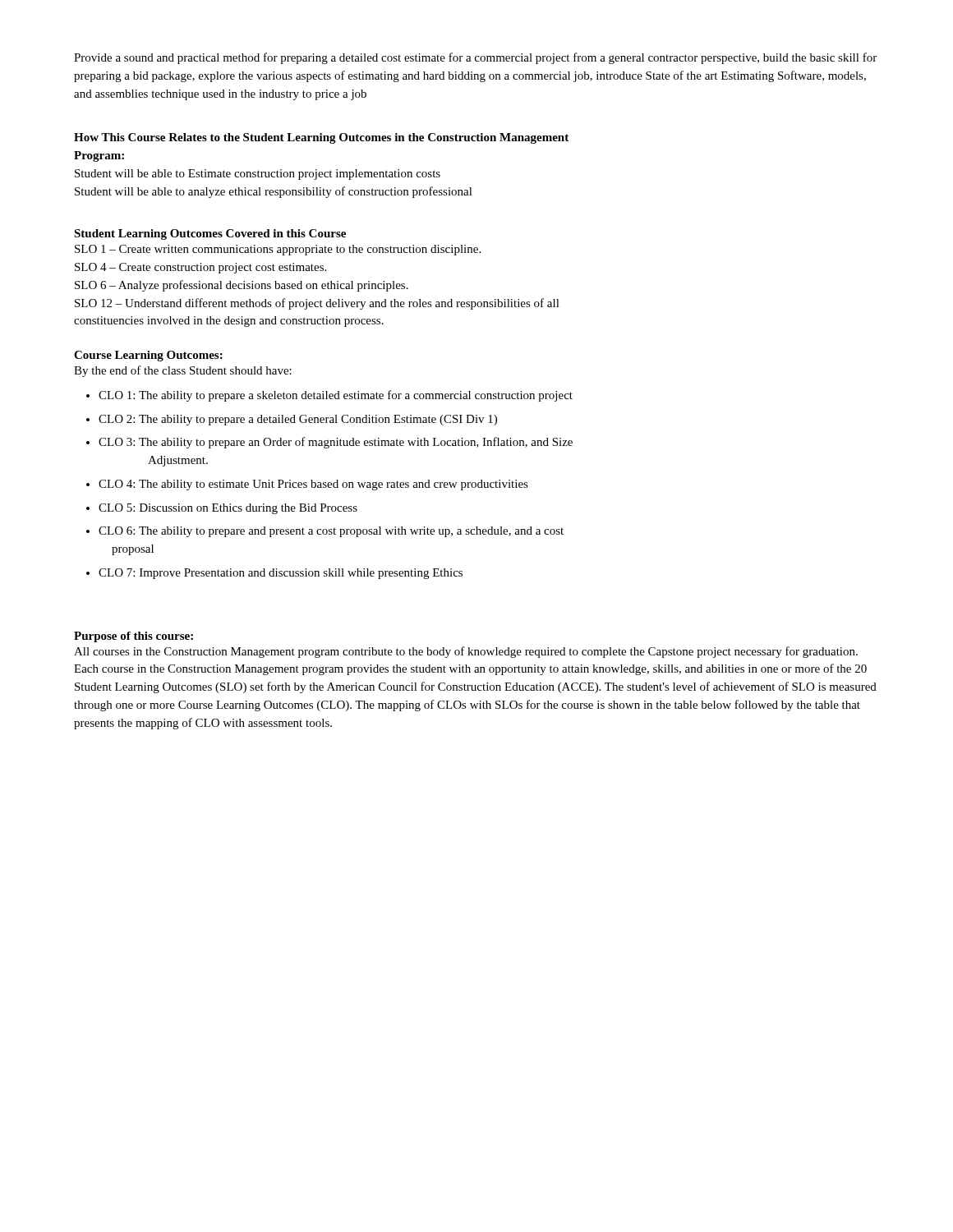The width and height of the screenshot is (953, 1232).
Task: Point to the region starting "CLO 4: The"
Action: click(313, 484)
